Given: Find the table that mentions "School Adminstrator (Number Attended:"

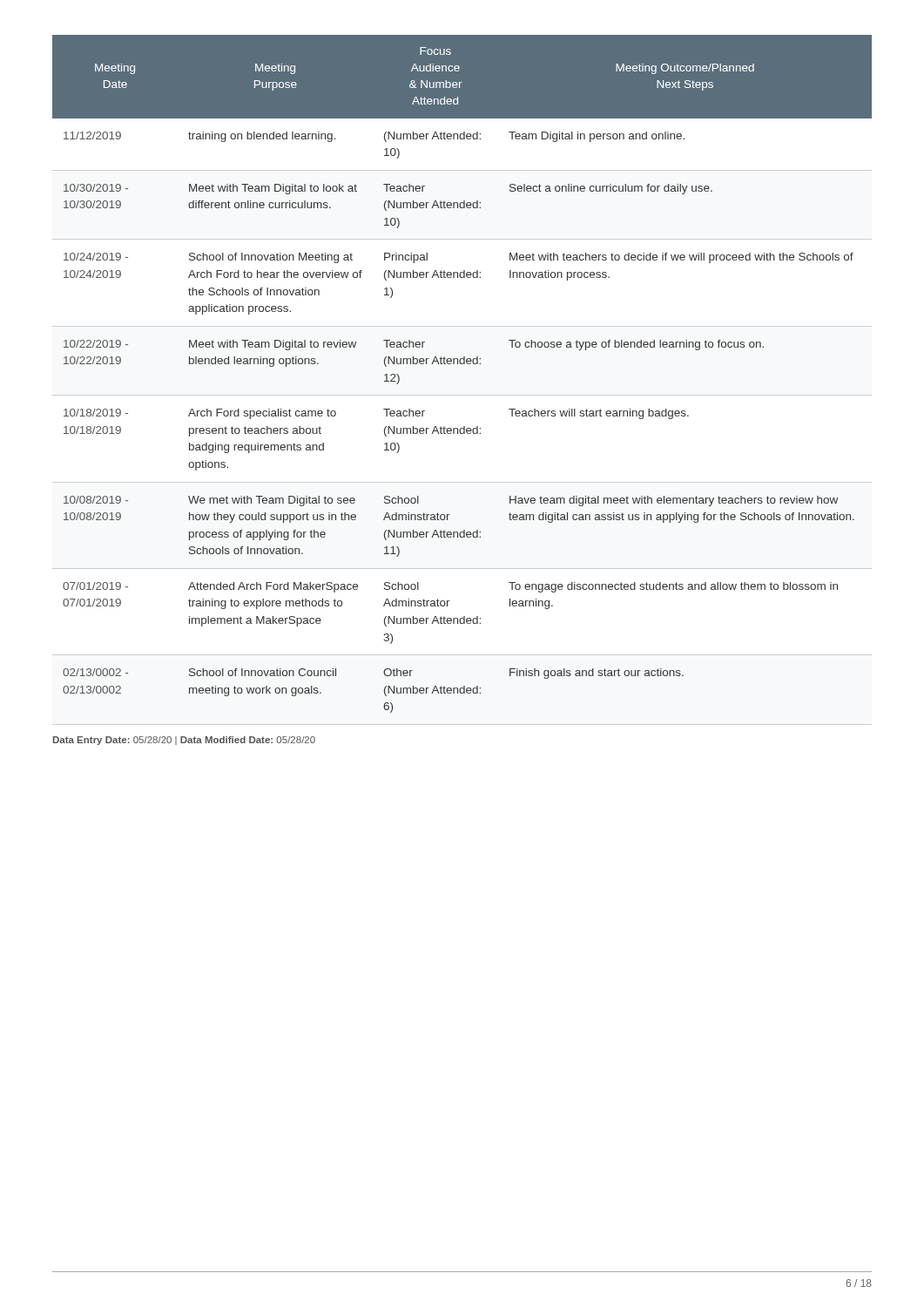Looking at the screenshot, I should pos(462,390).
